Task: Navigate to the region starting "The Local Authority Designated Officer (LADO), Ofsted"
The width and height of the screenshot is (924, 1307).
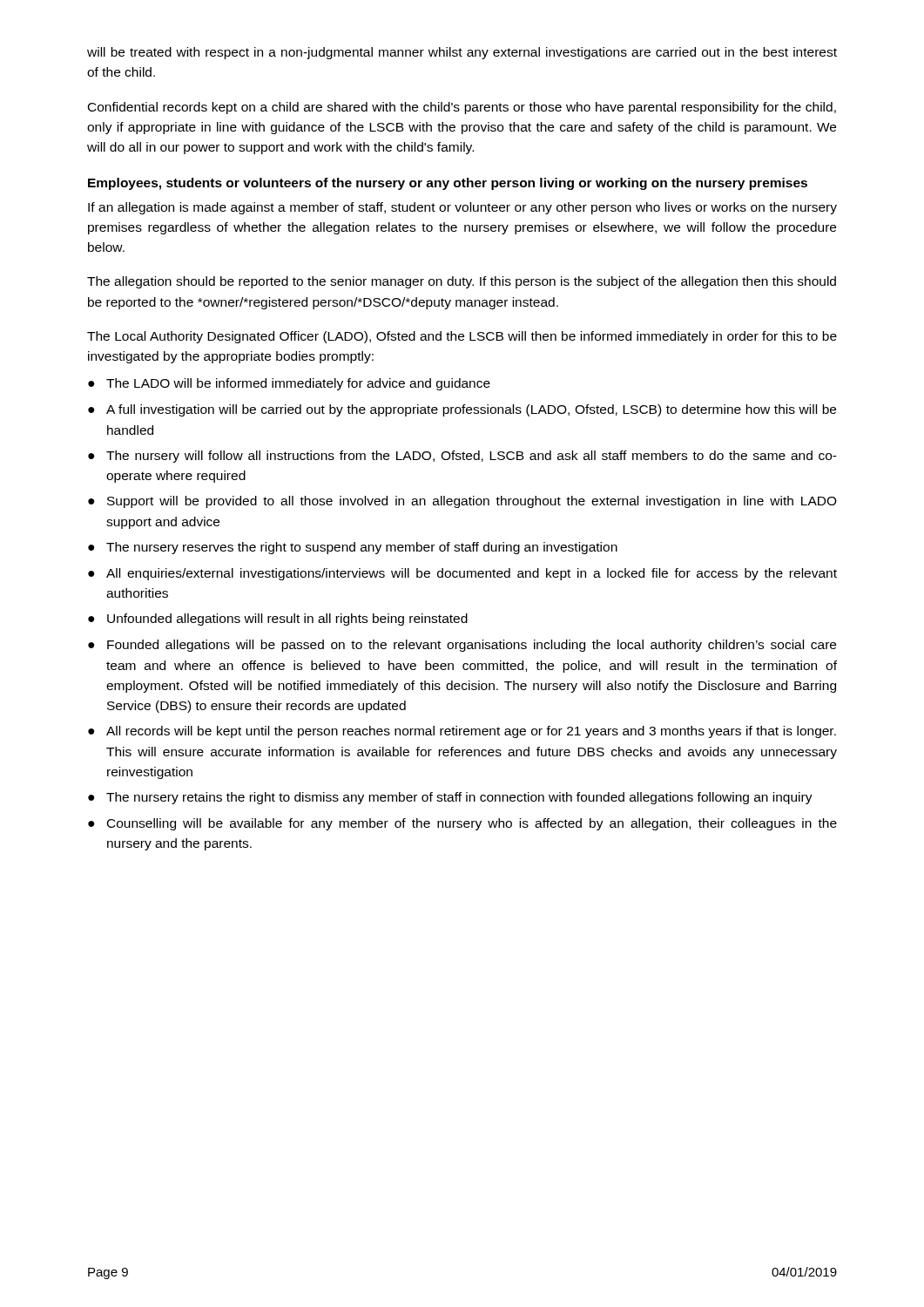Action: 462,346
